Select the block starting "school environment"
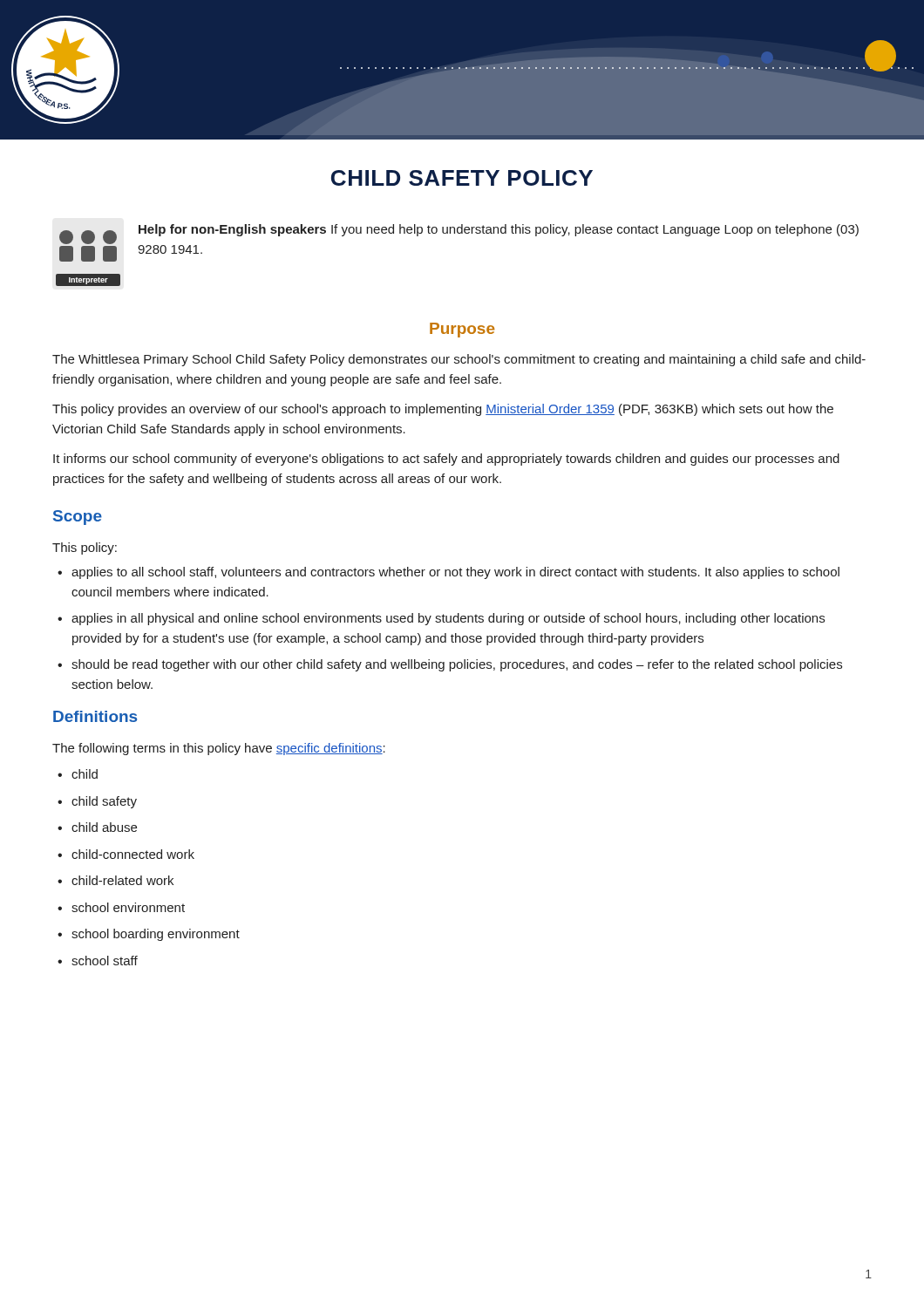Viewport: 924px width, 1308px height. (x=128, y=907)
